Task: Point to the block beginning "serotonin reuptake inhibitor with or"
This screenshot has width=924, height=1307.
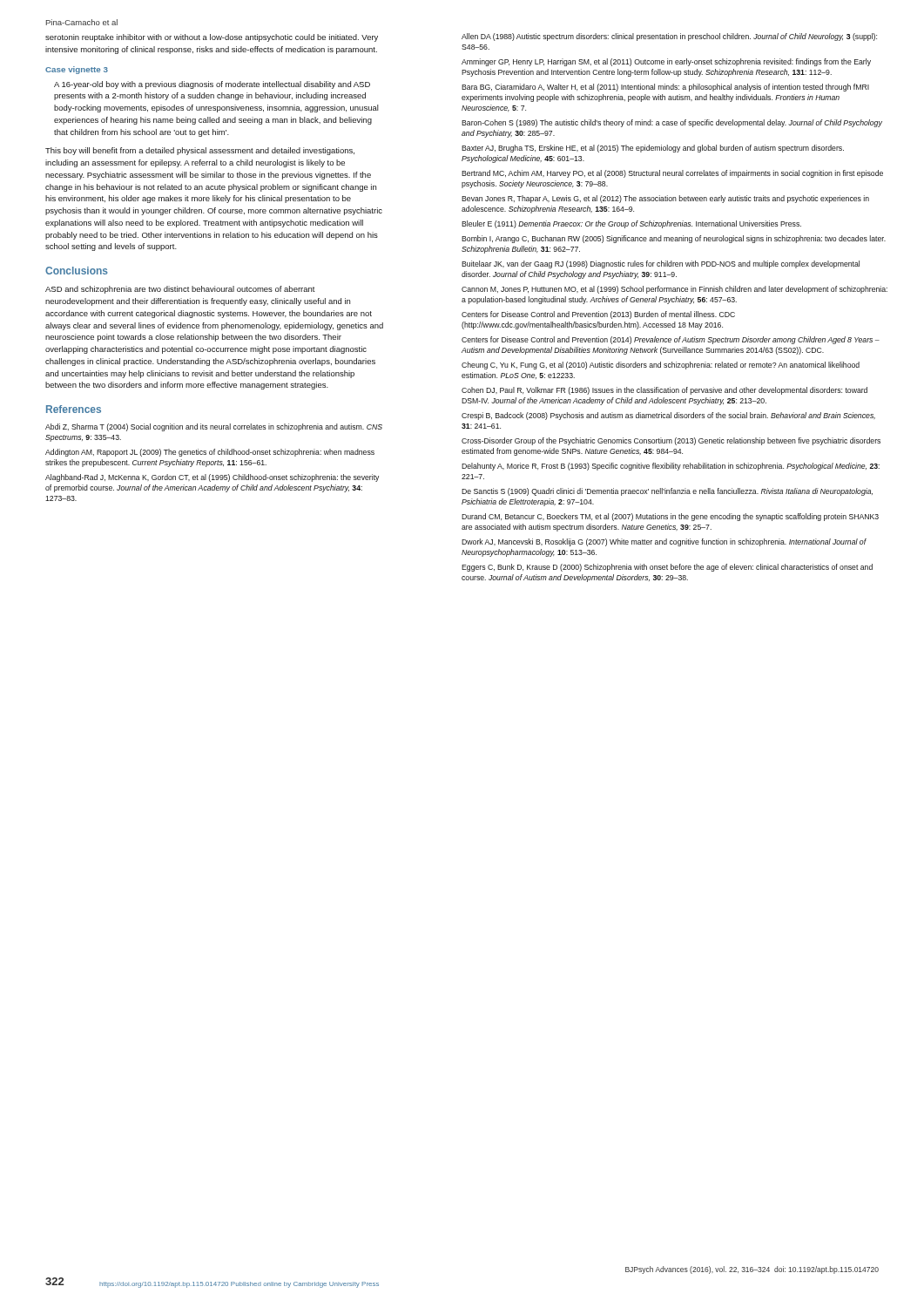Action: coord(215,43)
